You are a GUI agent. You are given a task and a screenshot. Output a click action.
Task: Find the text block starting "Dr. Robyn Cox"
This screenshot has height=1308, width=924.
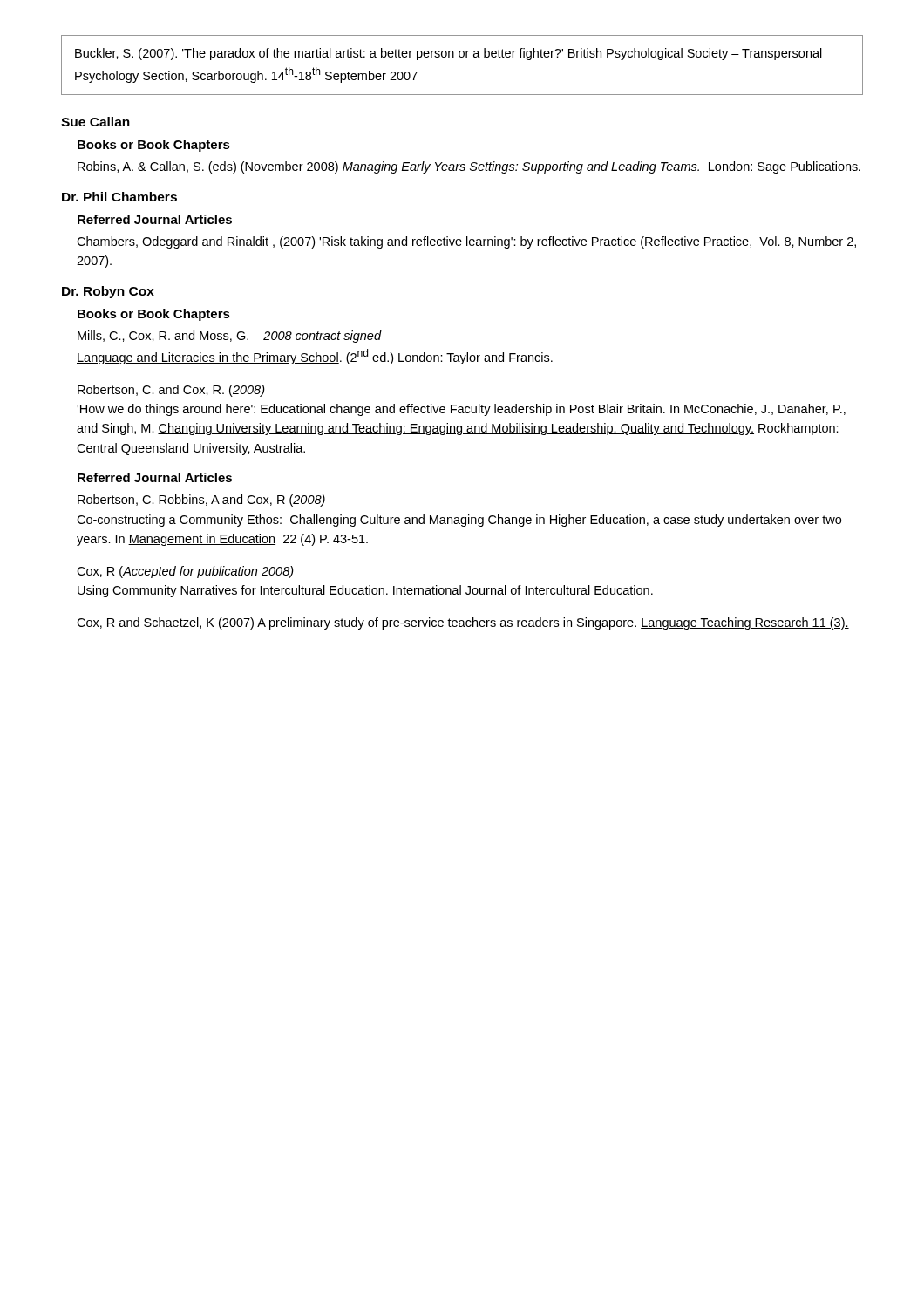pyautogui.click(x=108, y=291)
